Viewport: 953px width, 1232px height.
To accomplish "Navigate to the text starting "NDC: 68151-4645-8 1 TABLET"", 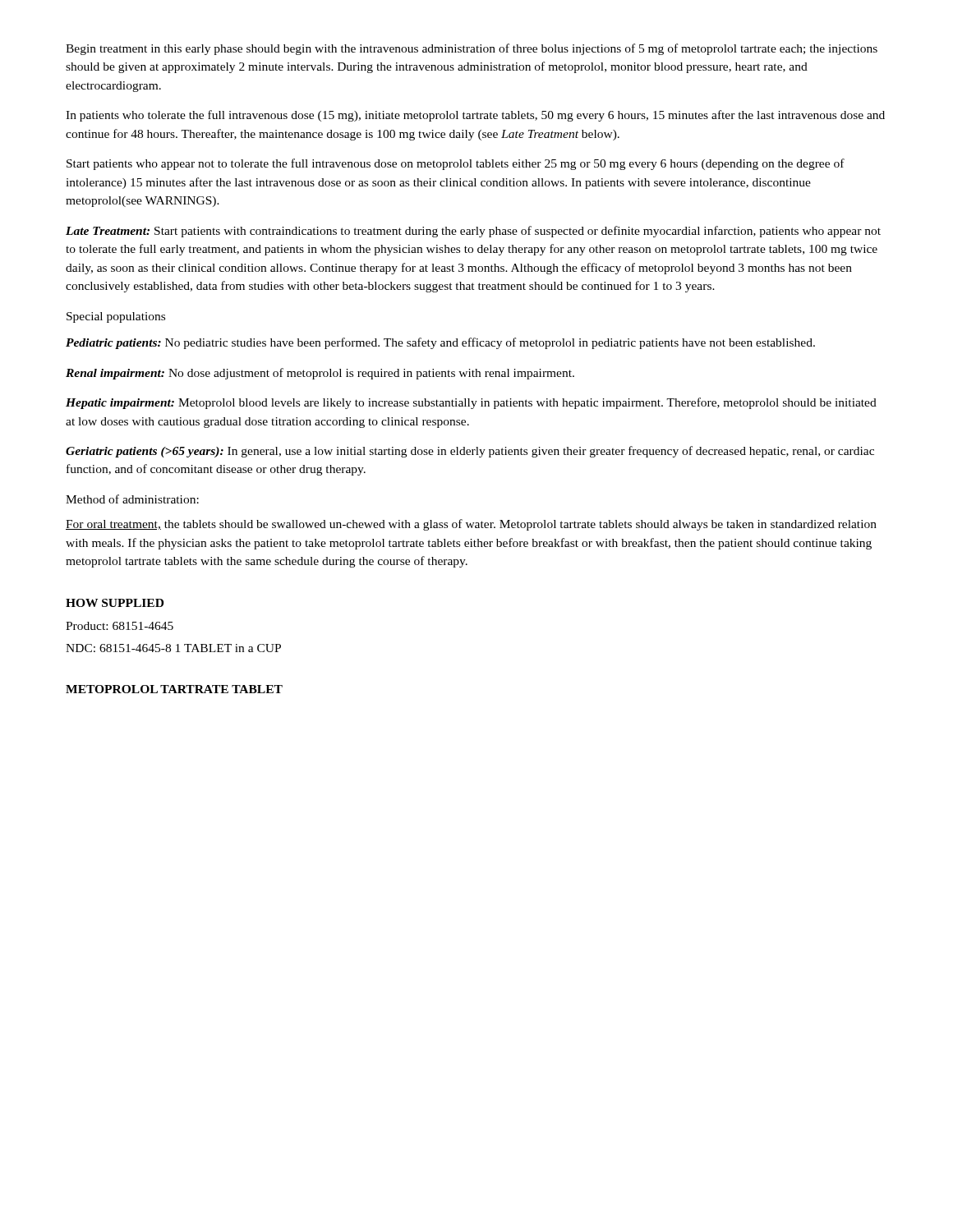I will 174,647.
